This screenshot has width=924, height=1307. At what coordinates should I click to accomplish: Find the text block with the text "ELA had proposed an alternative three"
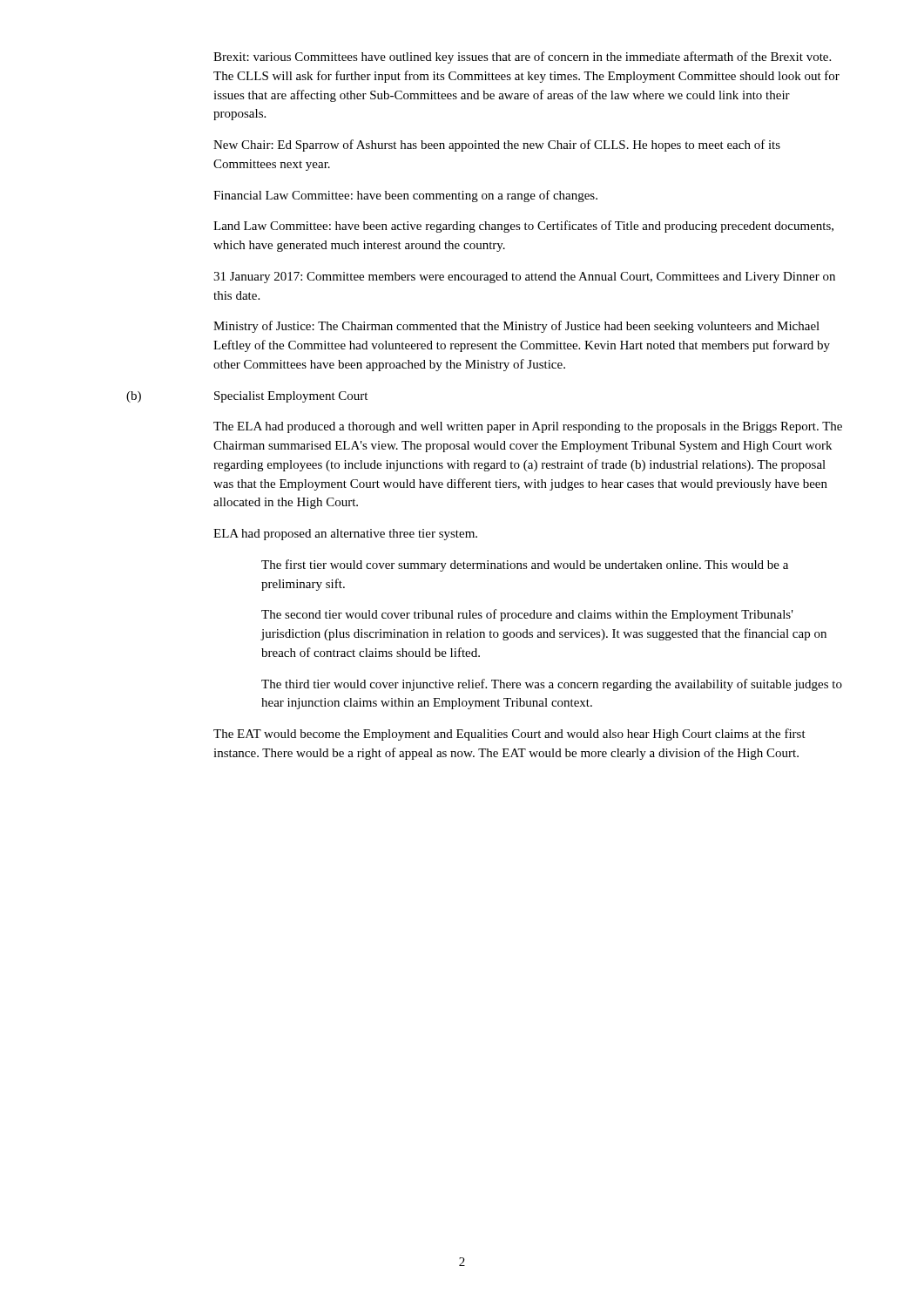[345, 535]
